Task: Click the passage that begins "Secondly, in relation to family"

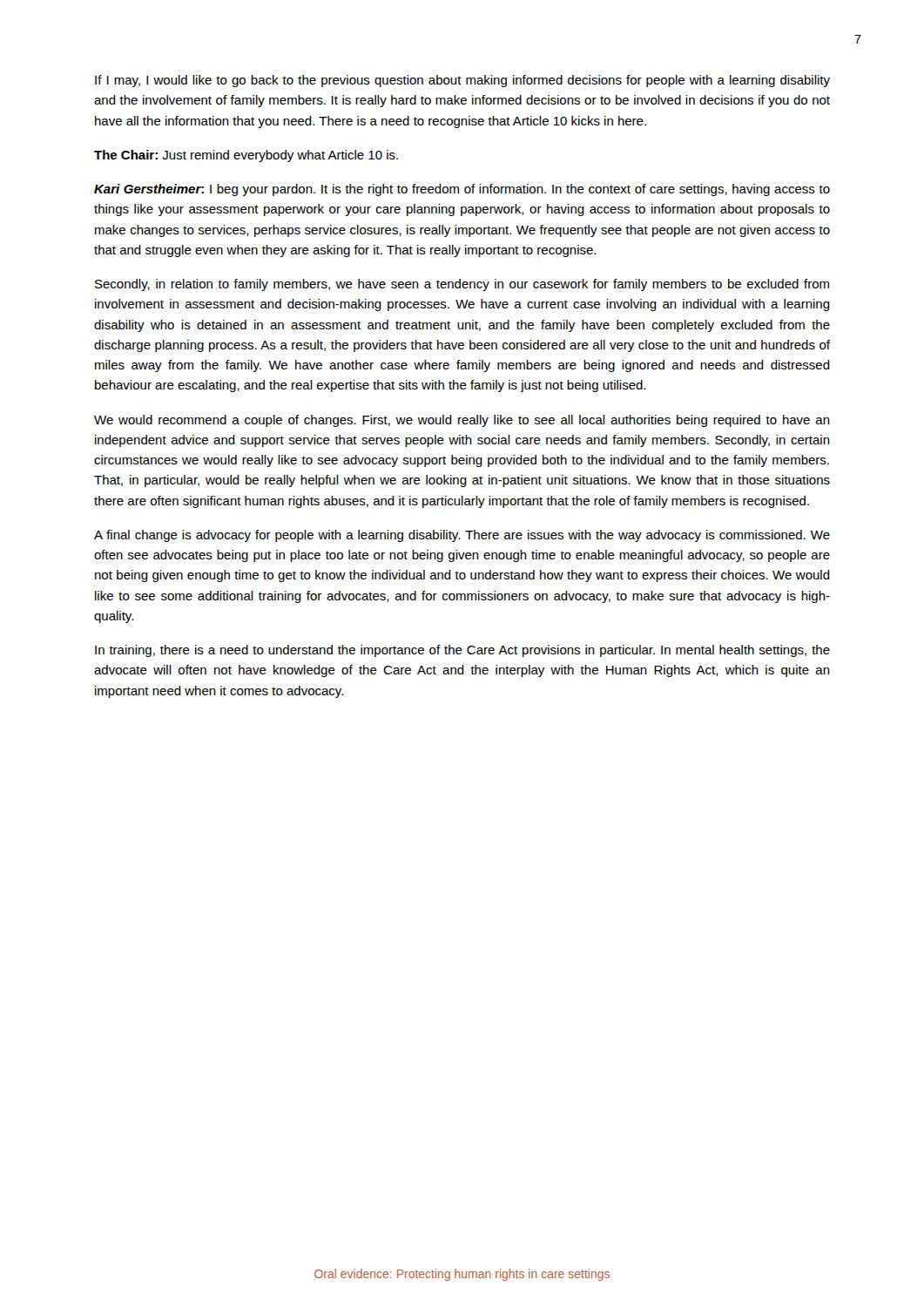Action: (x=462, y=334)
